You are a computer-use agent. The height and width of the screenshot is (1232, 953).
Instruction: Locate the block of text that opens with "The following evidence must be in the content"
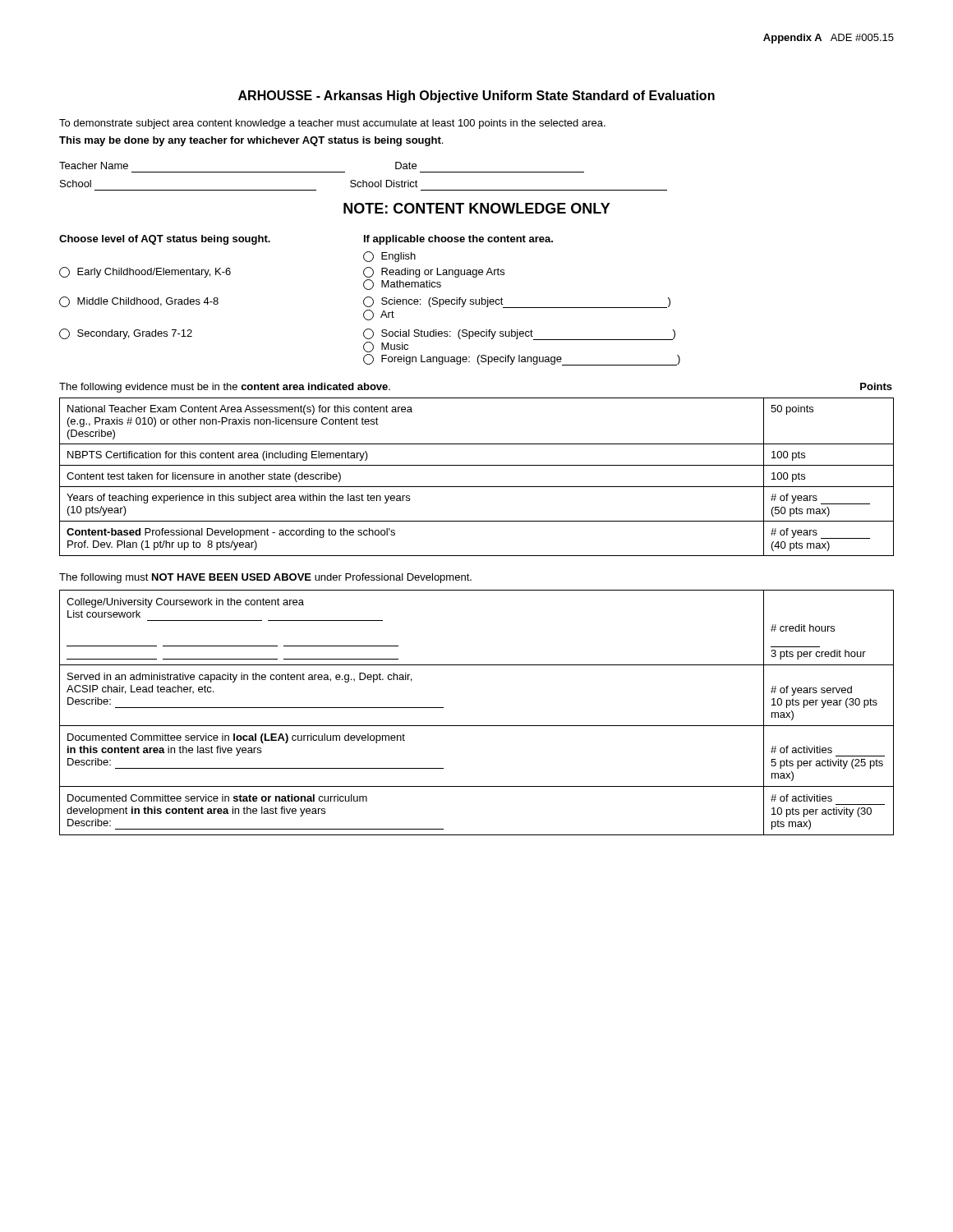[x=476, y=386]
